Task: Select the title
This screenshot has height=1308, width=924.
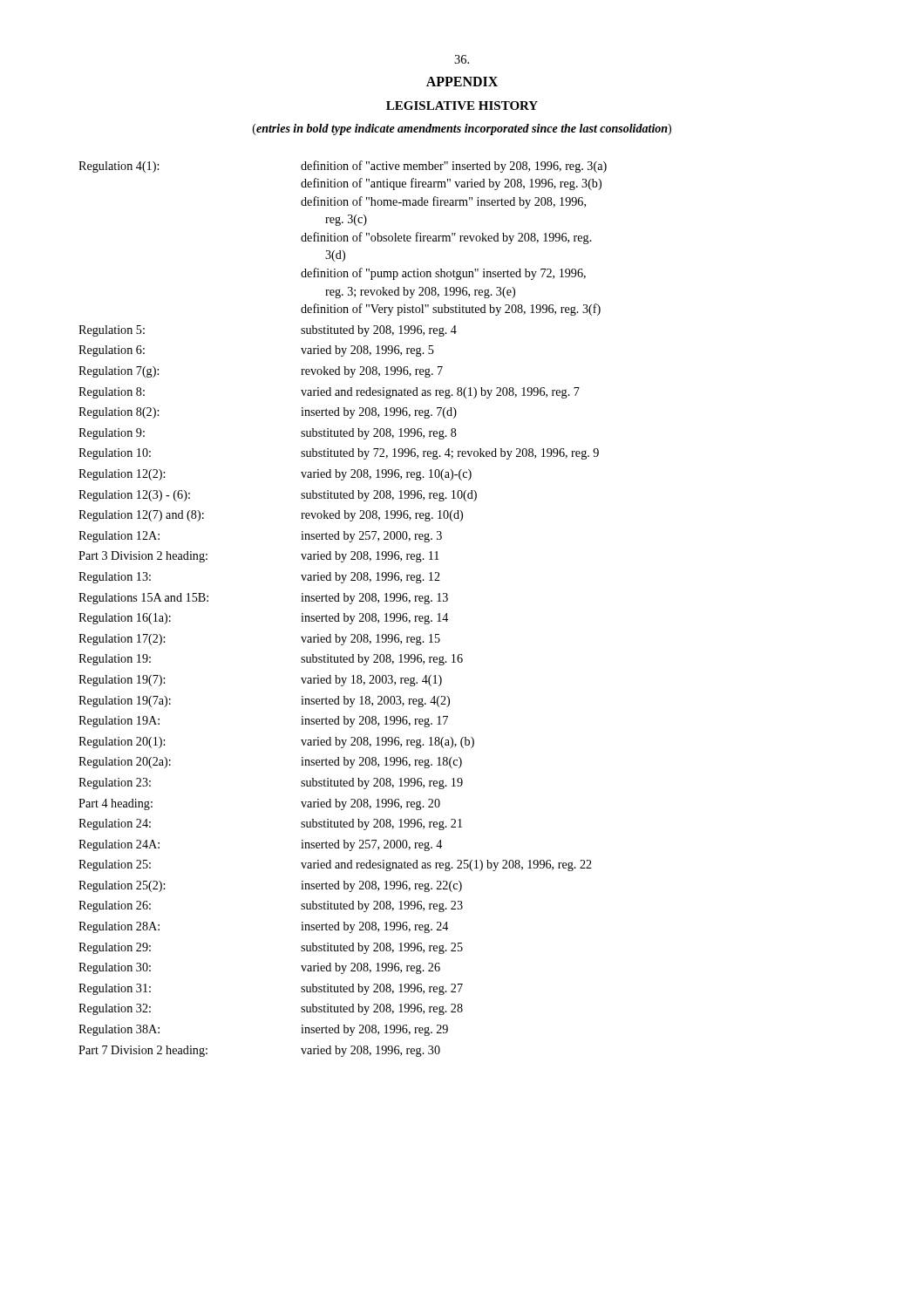Action: pyautogui.click(x=462, y=82)
